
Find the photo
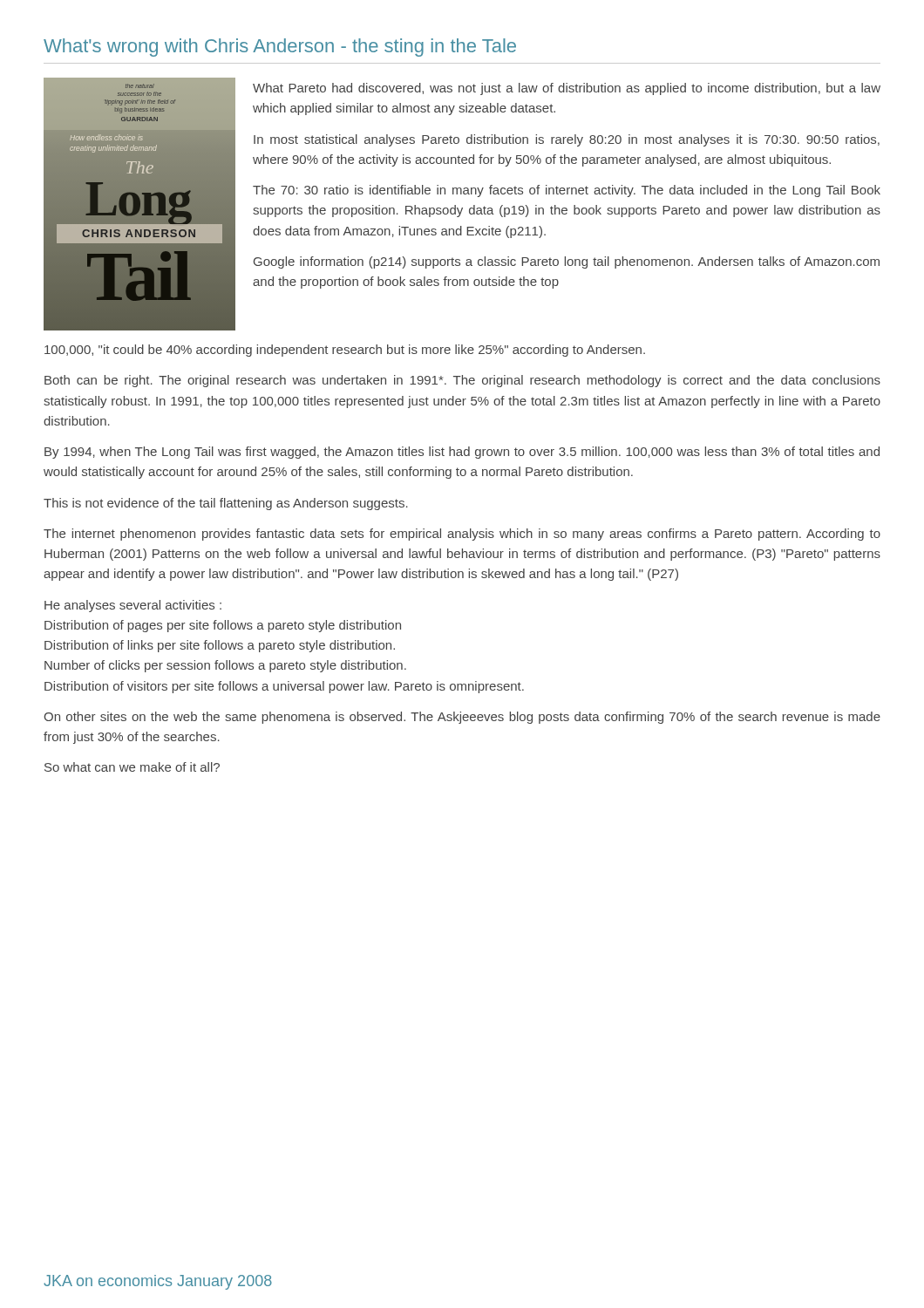pyautogui.click(x=139, y=204)
